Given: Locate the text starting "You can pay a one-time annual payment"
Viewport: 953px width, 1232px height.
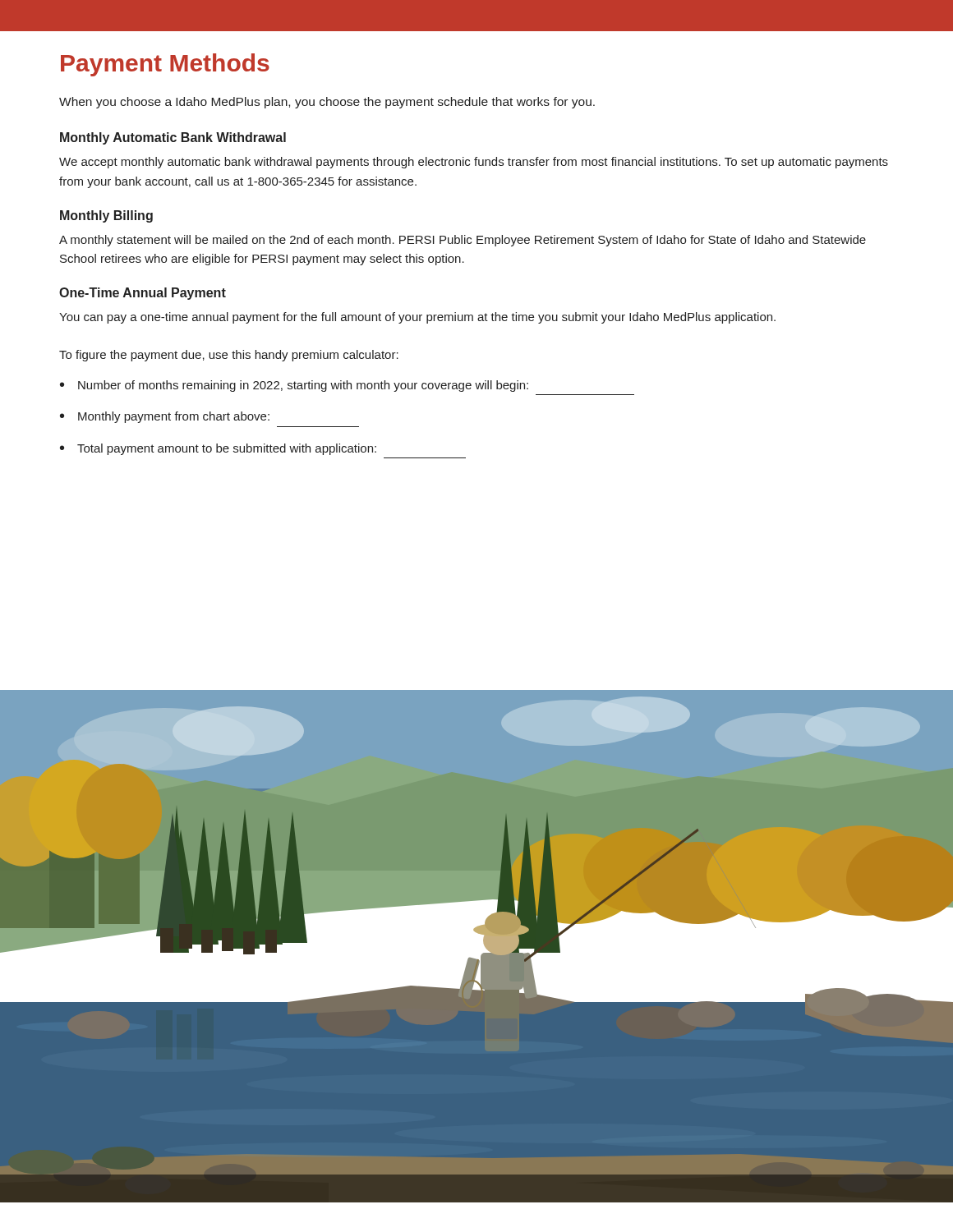Looking at the screenshot, I should 476,317.
